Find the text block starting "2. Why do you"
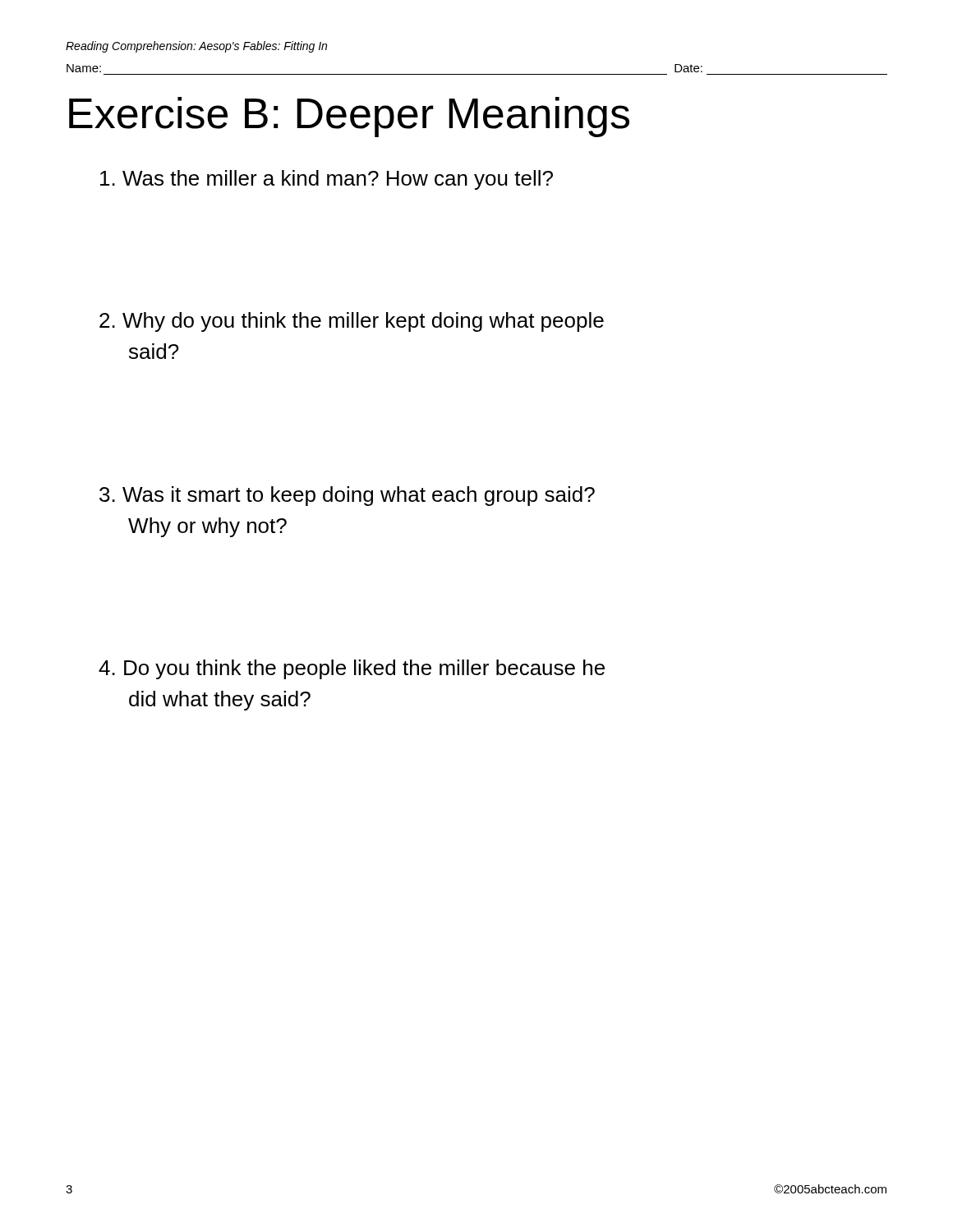Viewport: 953px width, 1232px height. click(x=493, y=337)
